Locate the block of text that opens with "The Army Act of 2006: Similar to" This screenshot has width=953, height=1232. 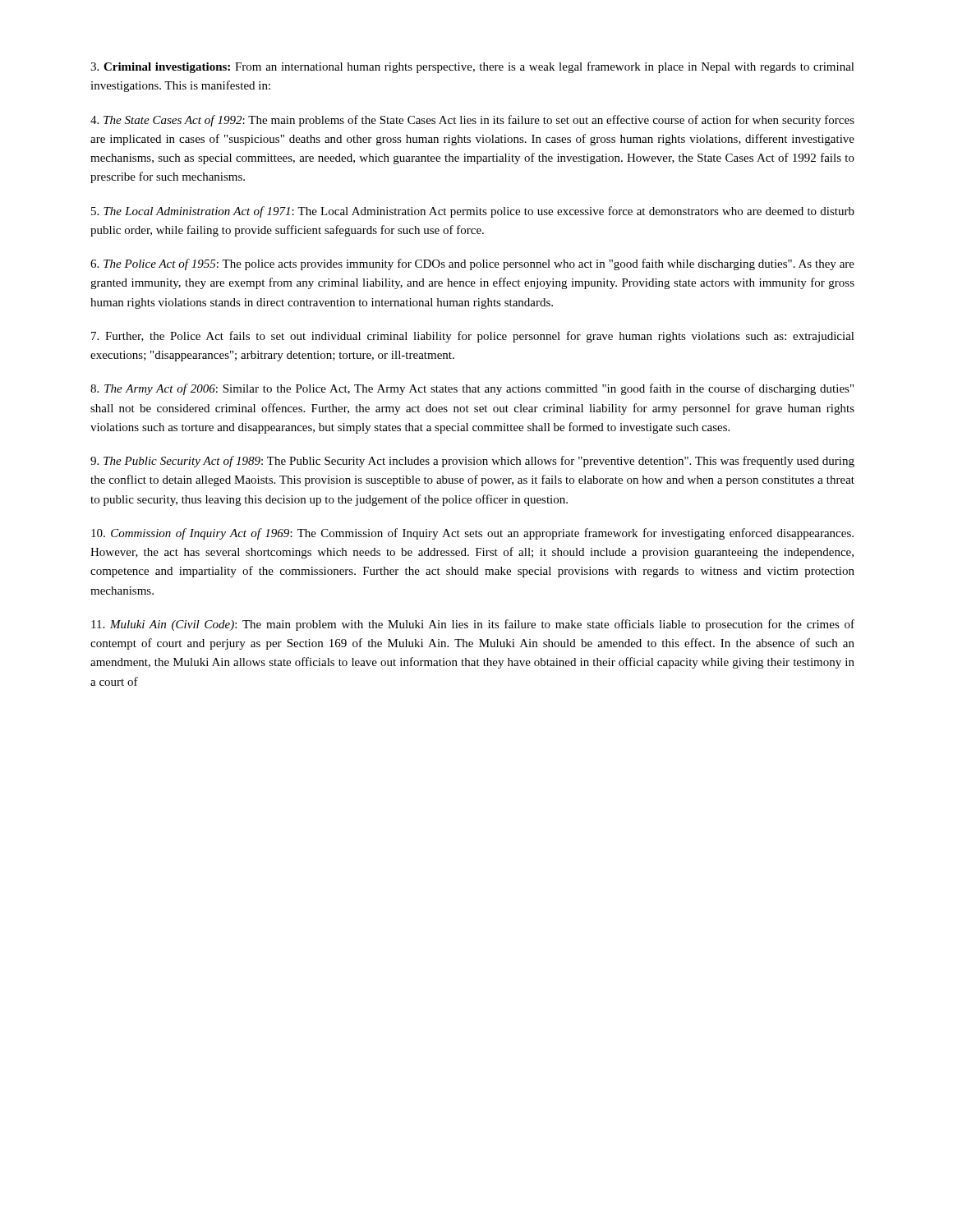coord(472,408)
